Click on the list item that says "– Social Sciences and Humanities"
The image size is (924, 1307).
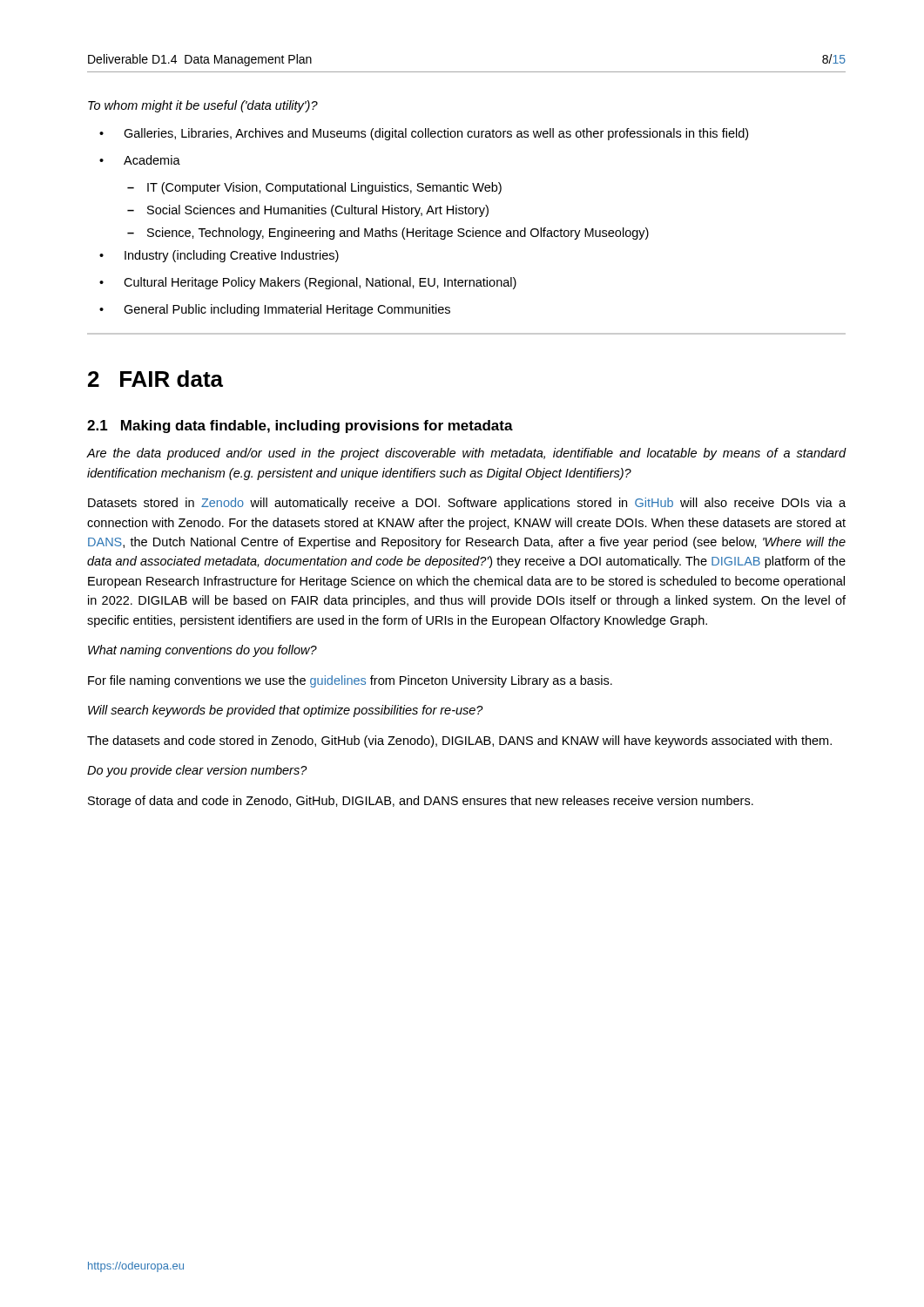(486, 210)
